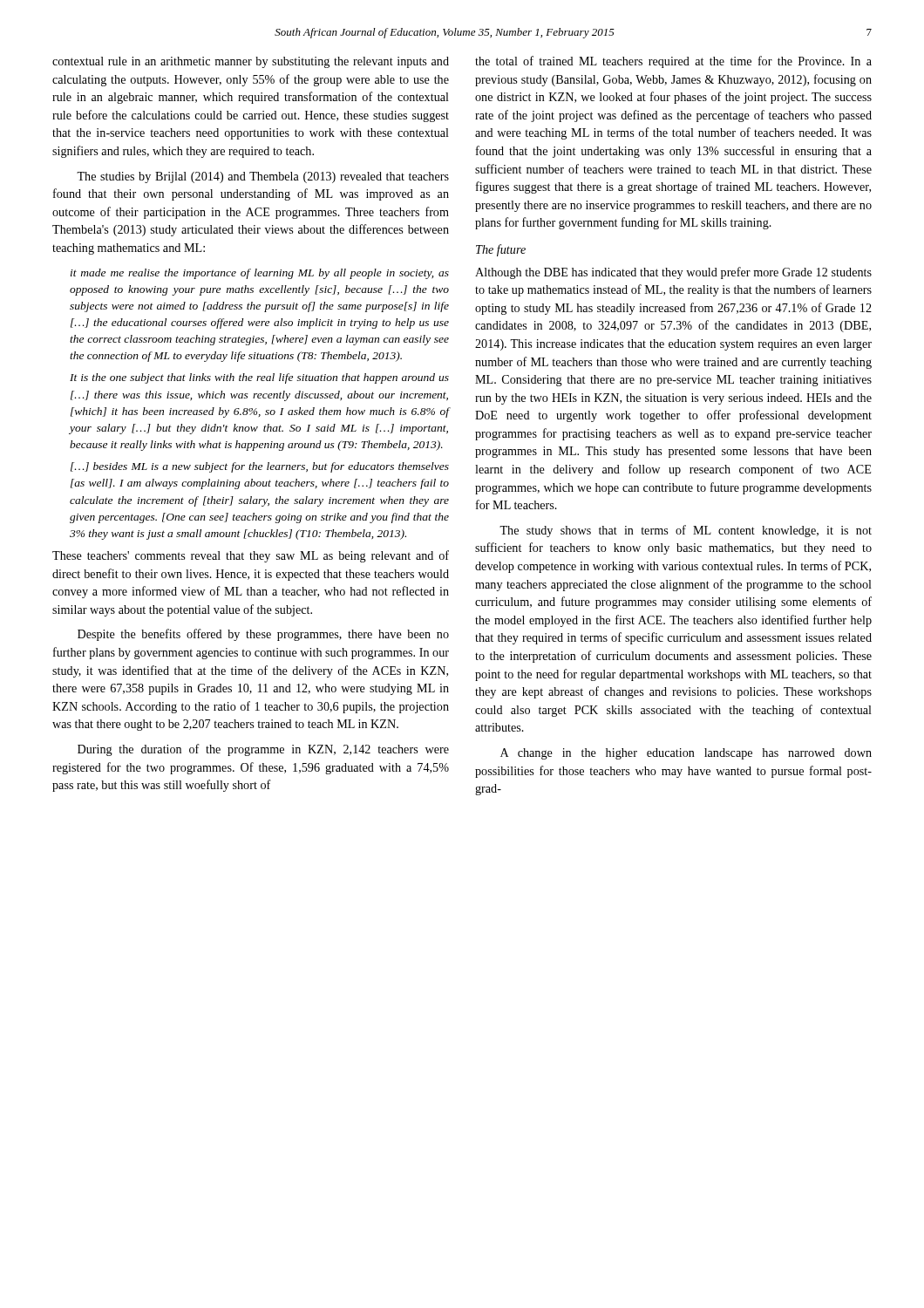924x1308 pixels.
Task: Click on the text block that reads "contextual rule in an"
Action: (251, 155)
